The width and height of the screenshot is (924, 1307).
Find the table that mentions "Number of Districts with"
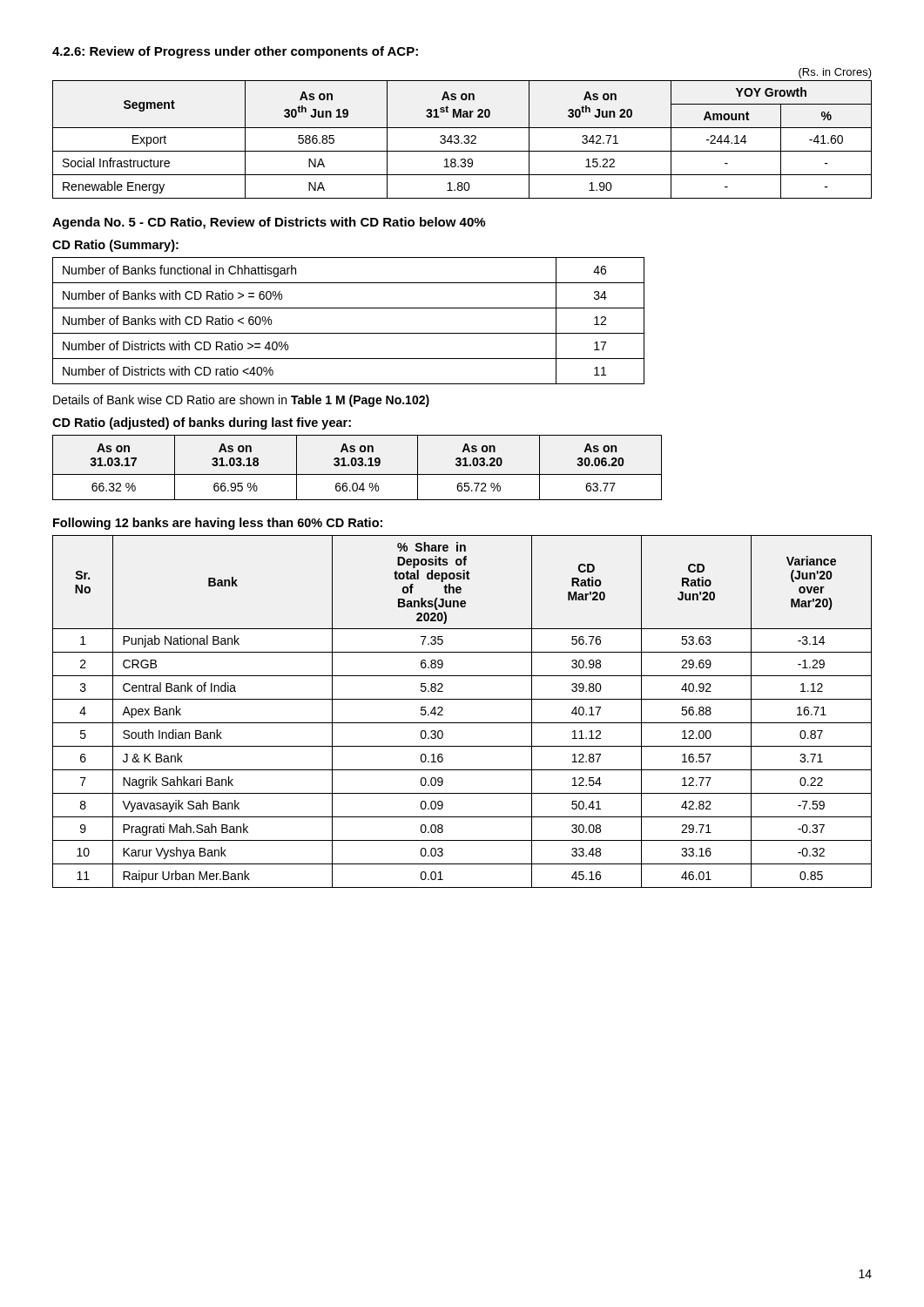pos(462,321)
